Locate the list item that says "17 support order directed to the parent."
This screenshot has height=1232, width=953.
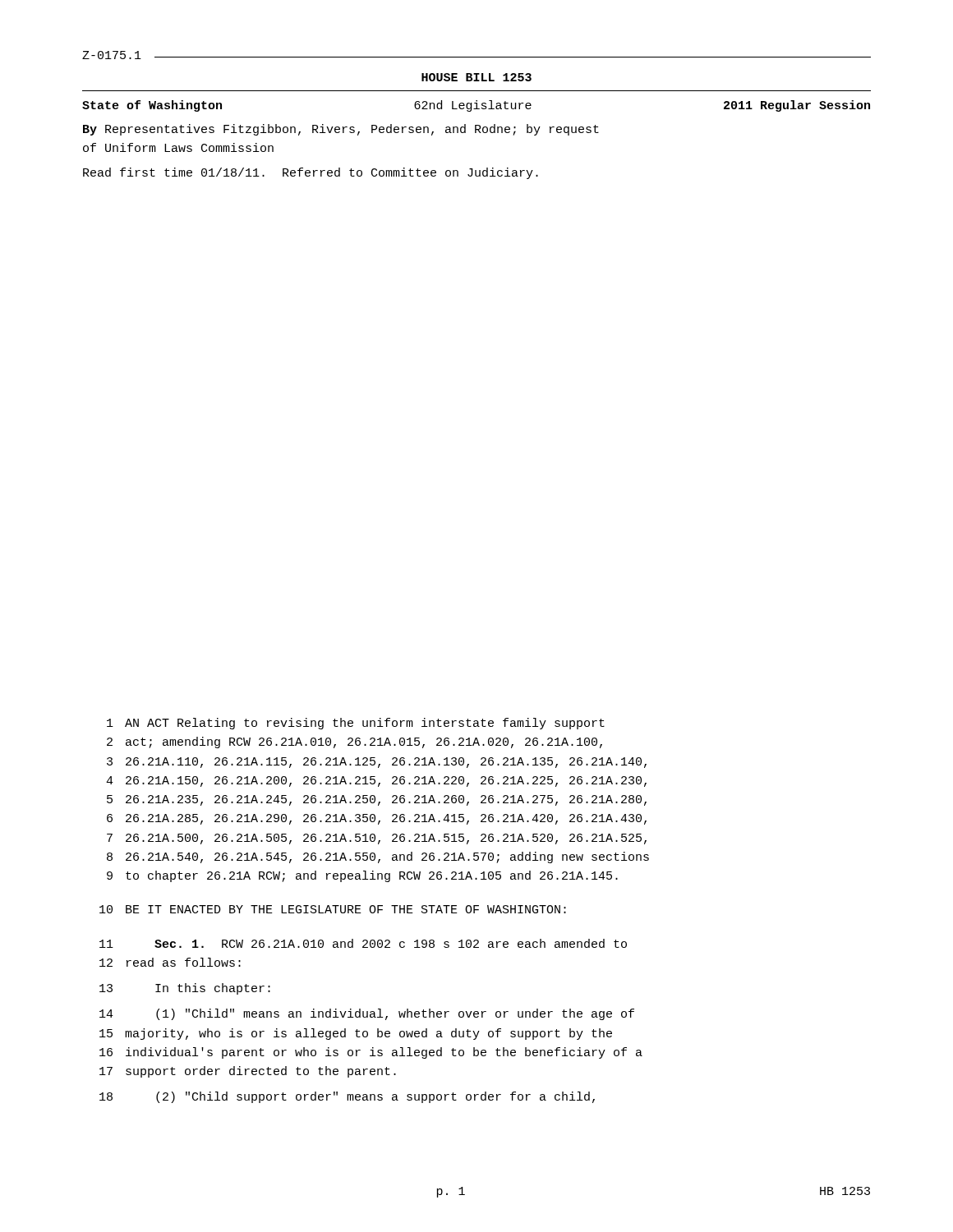tap(248, 1072)
